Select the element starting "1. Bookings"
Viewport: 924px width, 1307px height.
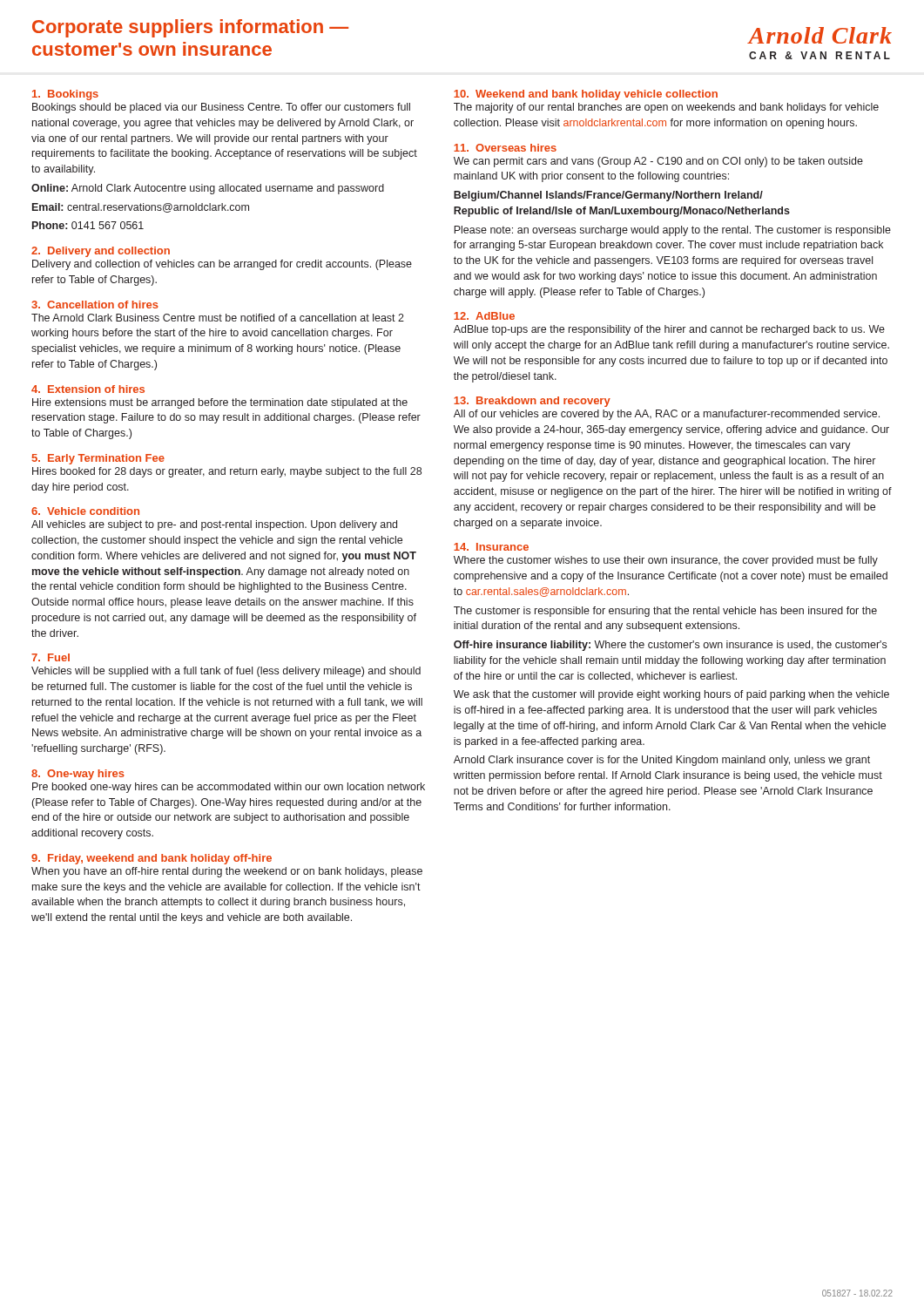(65, 94)
